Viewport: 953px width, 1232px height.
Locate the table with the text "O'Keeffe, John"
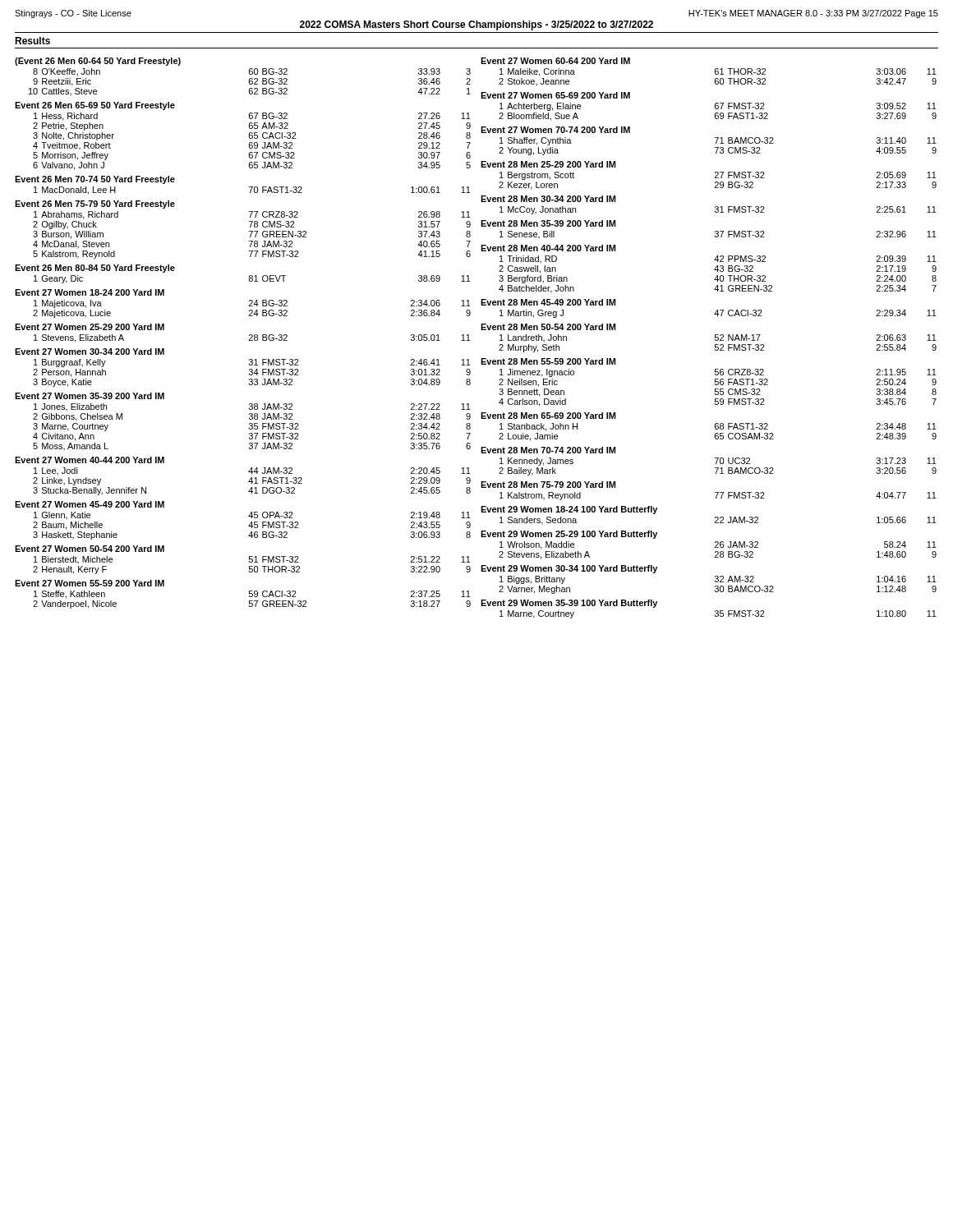point(244,332)
